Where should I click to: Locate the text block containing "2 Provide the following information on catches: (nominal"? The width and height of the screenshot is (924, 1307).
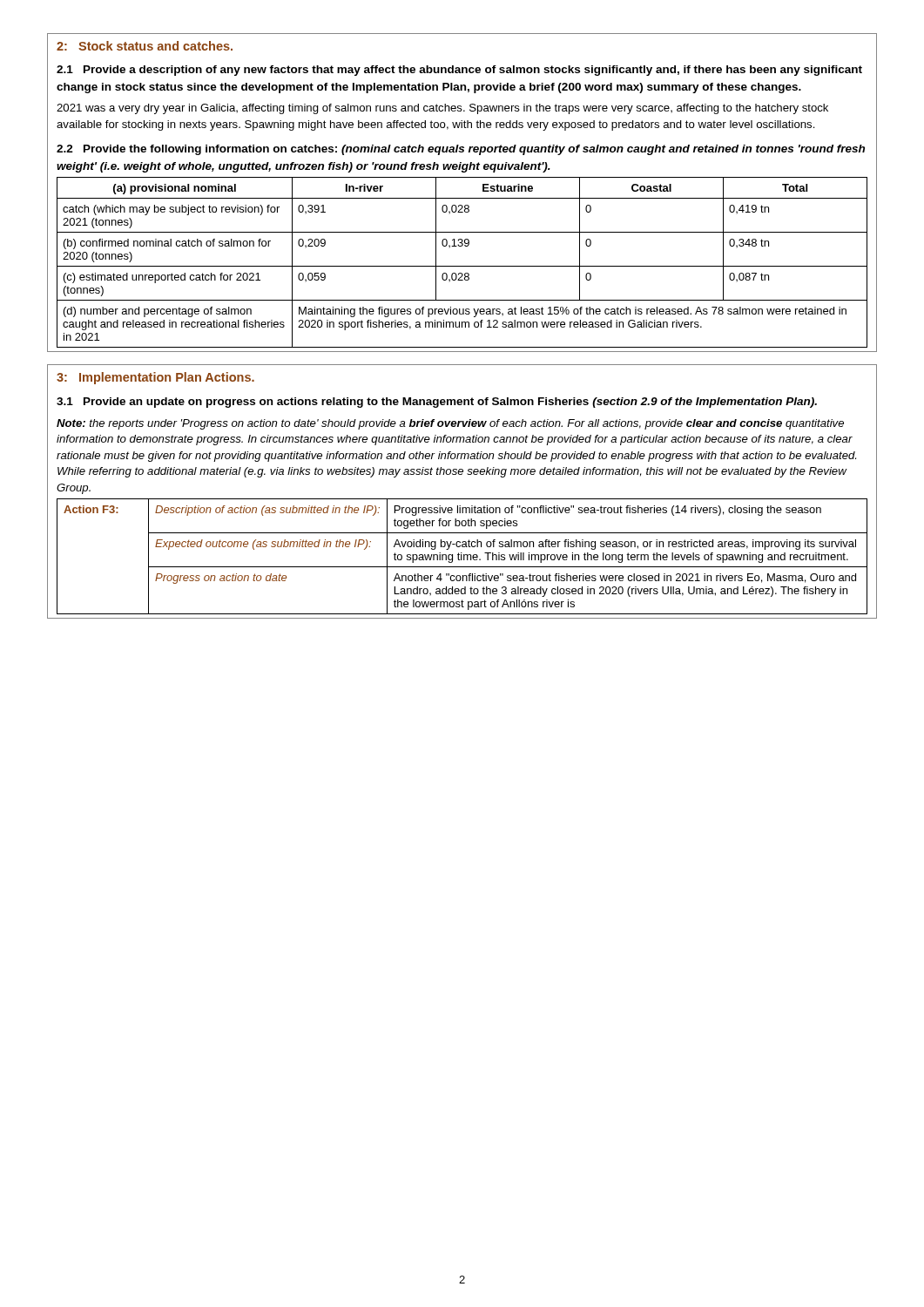(x=461, y=157)
